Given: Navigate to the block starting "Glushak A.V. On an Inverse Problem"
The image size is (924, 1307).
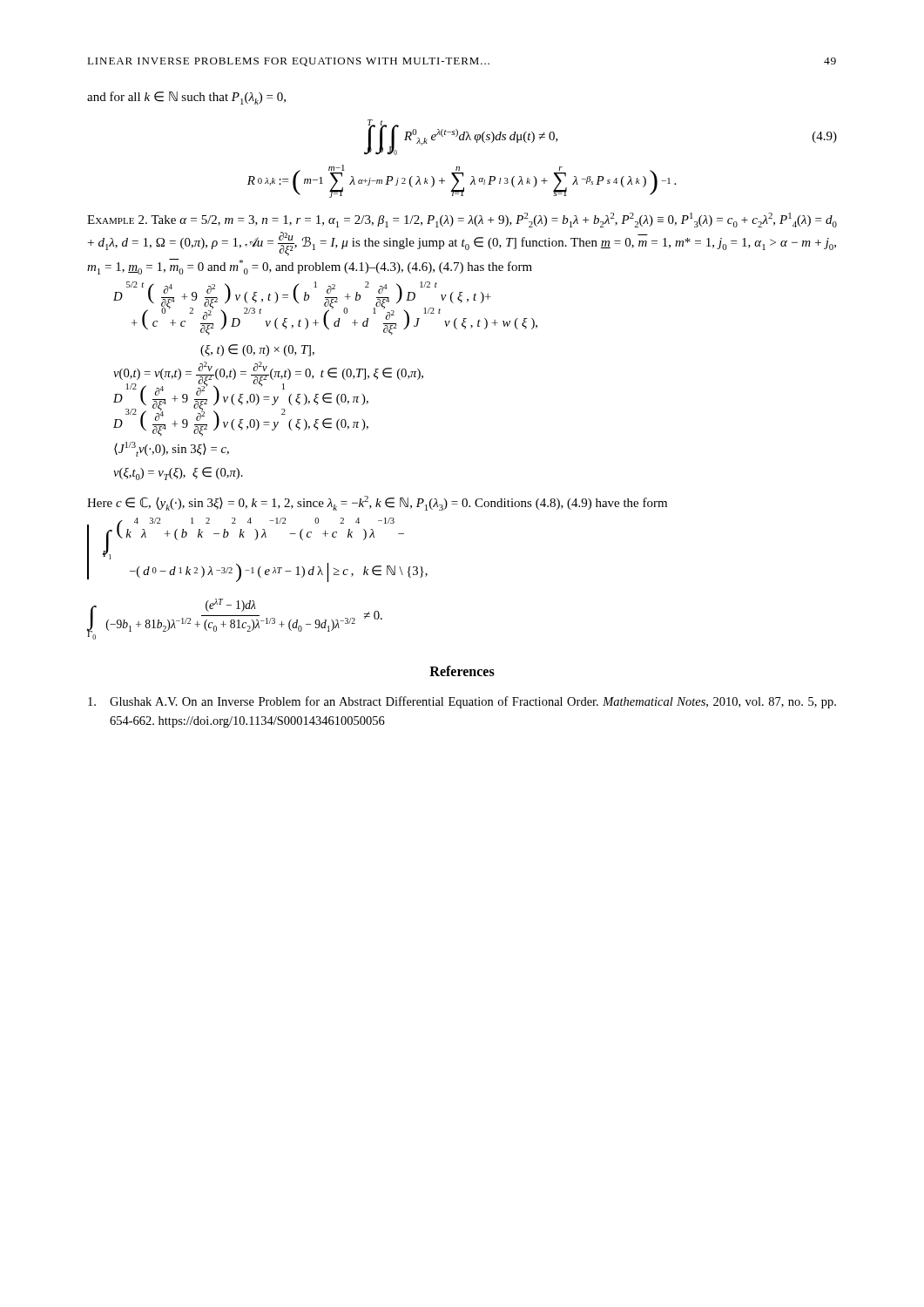Looking at the screenshot, I should point(462,711).
